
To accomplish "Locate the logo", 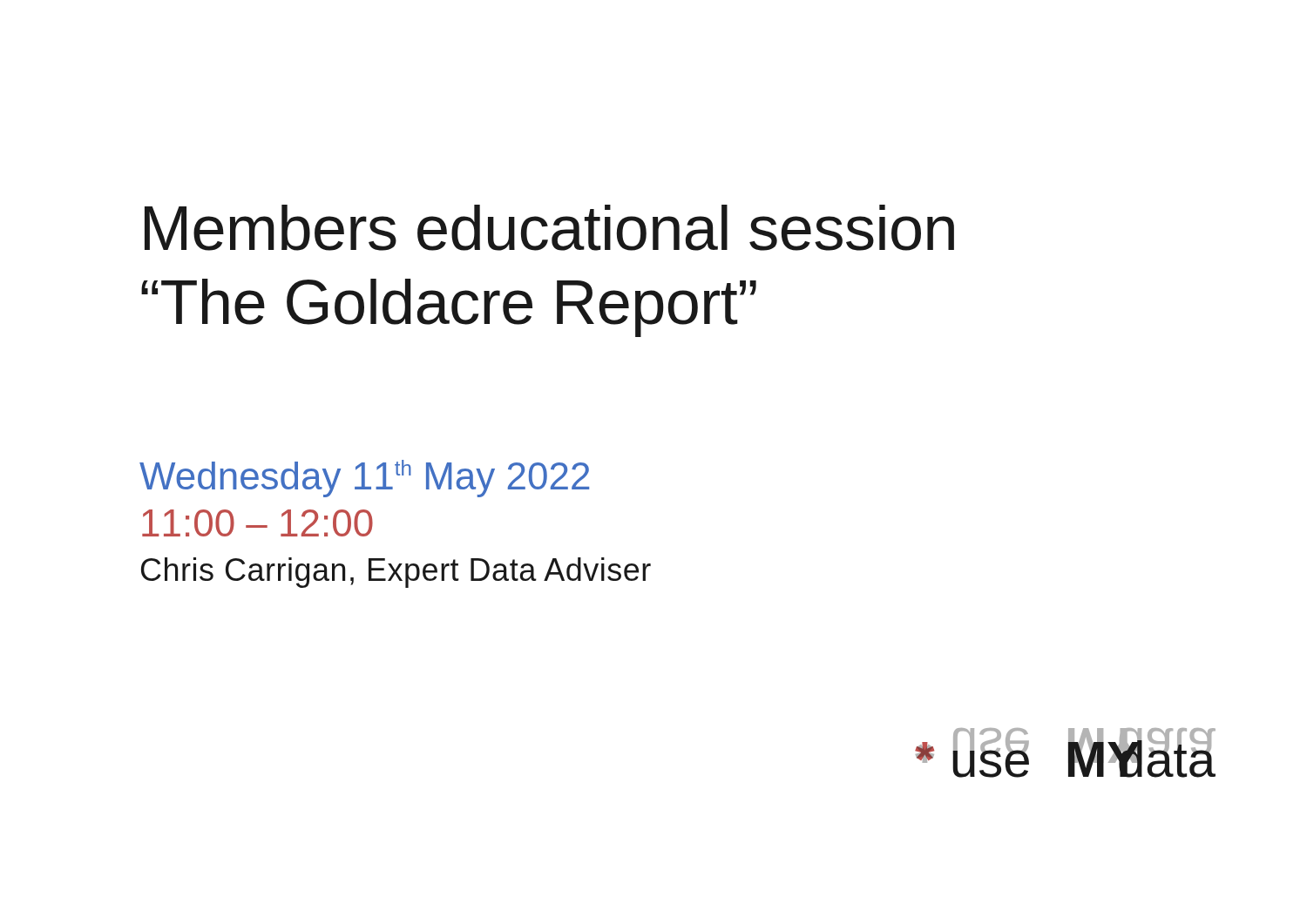I will (x=1080, y=793).
